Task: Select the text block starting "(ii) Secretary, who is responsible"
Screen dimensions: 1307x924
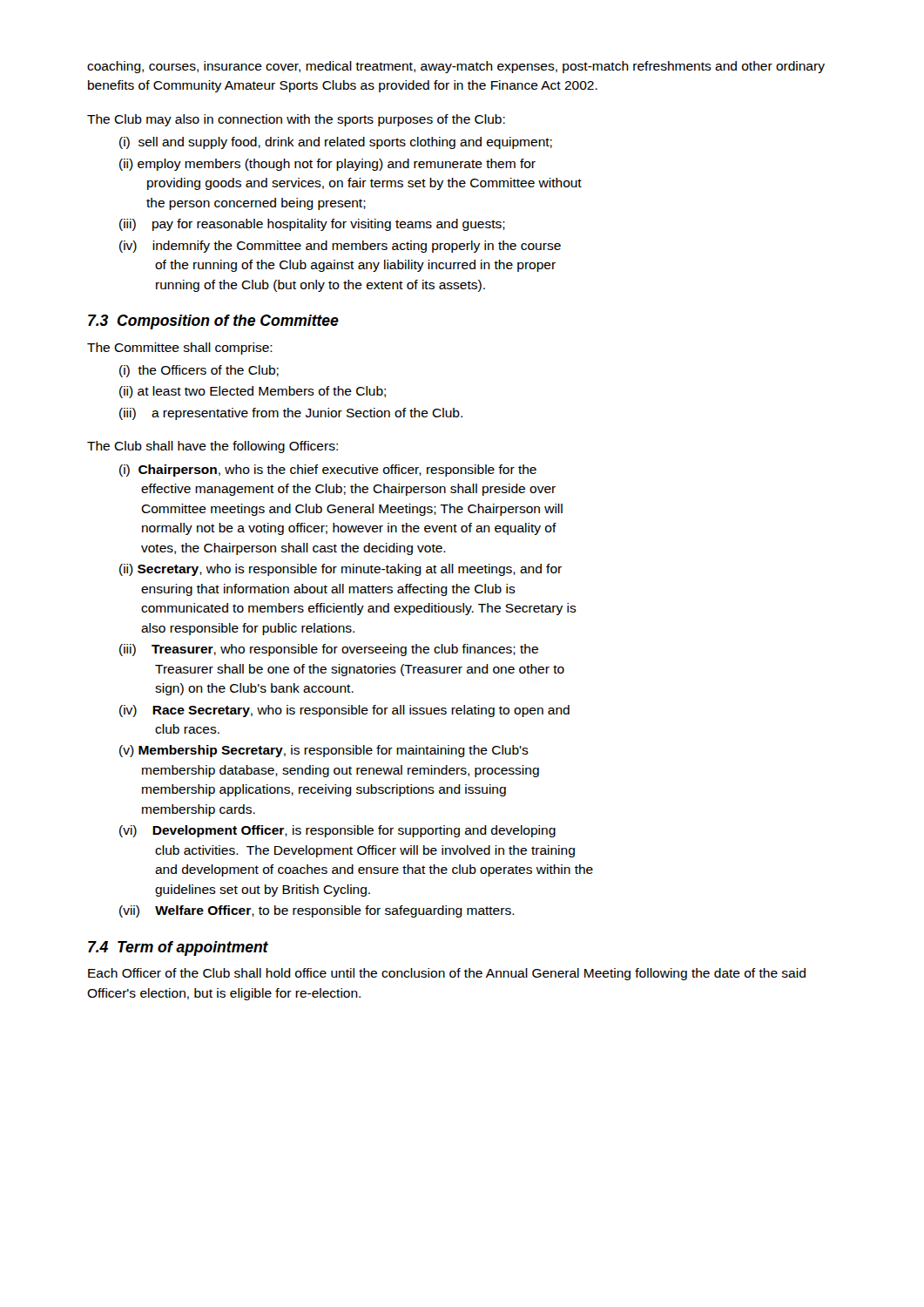Action: coord(478,600)
